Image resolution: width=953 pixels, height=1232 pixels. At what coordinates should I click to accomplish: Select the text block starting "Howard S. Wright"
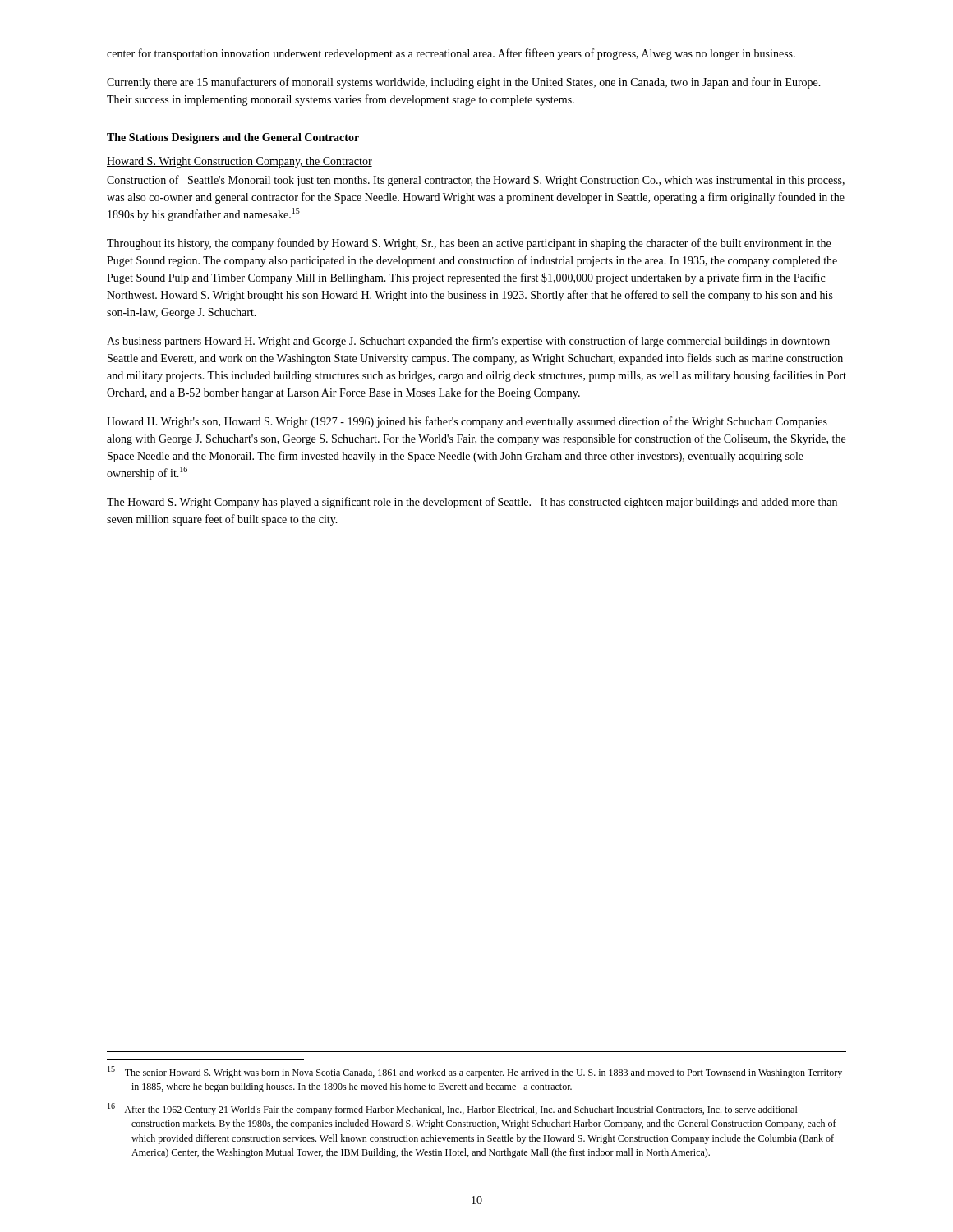(239, 161)
